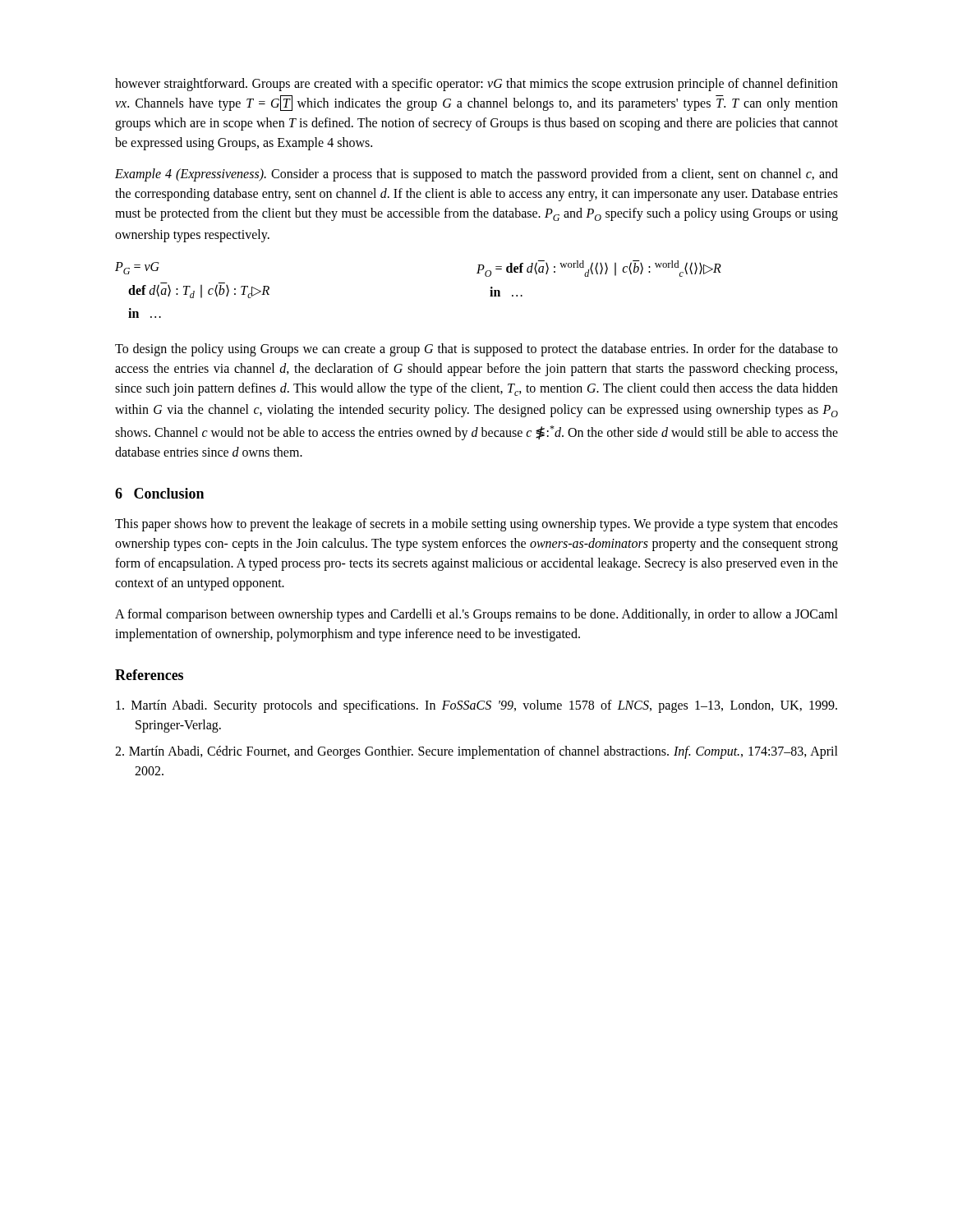
Task: Select the list item that reads "2. Martín Abadi, Cédric Fournet, and Georges"
Action: coord(476,761)
